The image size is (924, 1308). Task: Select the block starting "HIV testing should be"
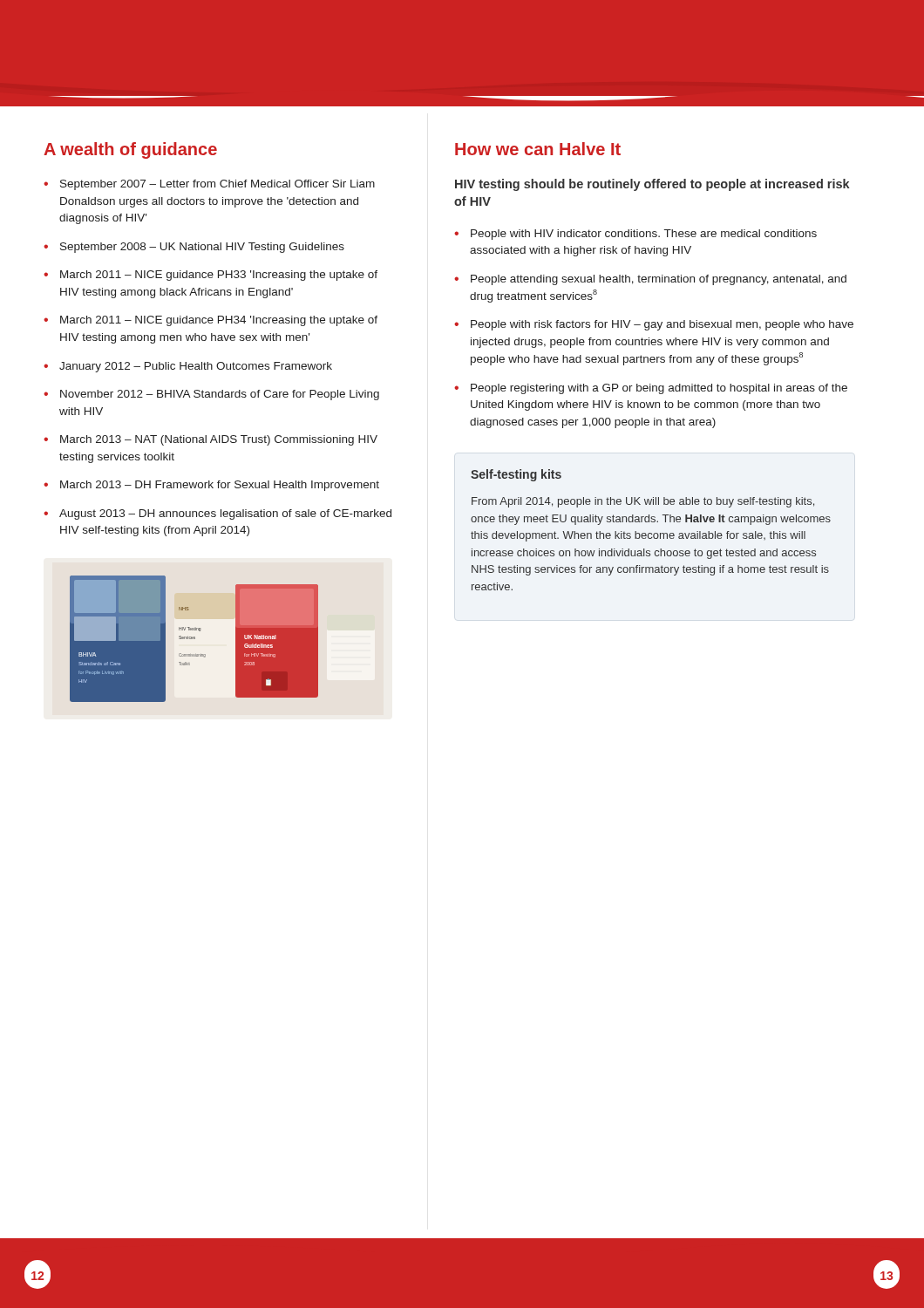point(655,193)
